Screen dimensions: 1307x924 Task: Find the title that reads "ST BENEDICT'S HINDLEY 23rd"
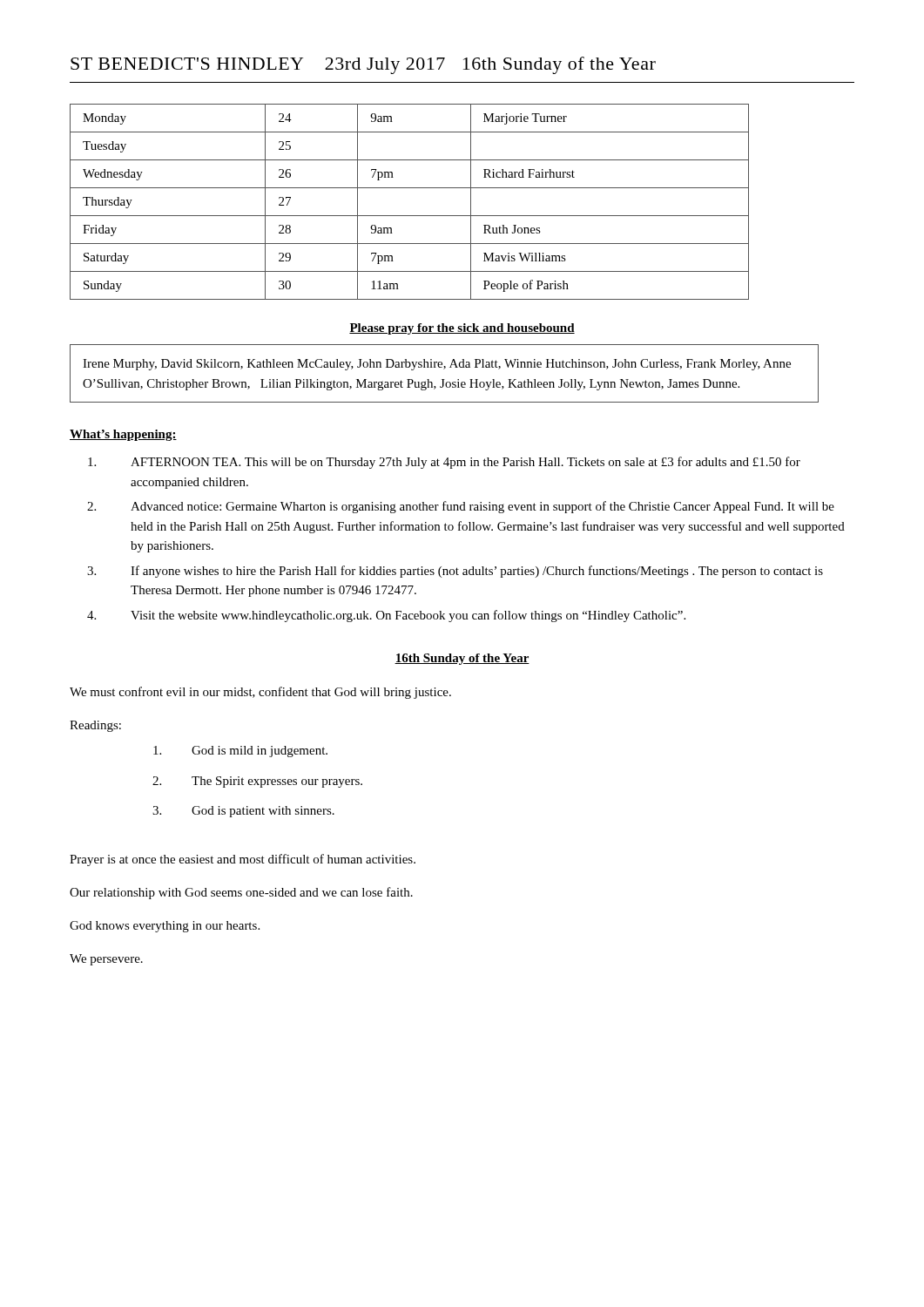[363, 63]
